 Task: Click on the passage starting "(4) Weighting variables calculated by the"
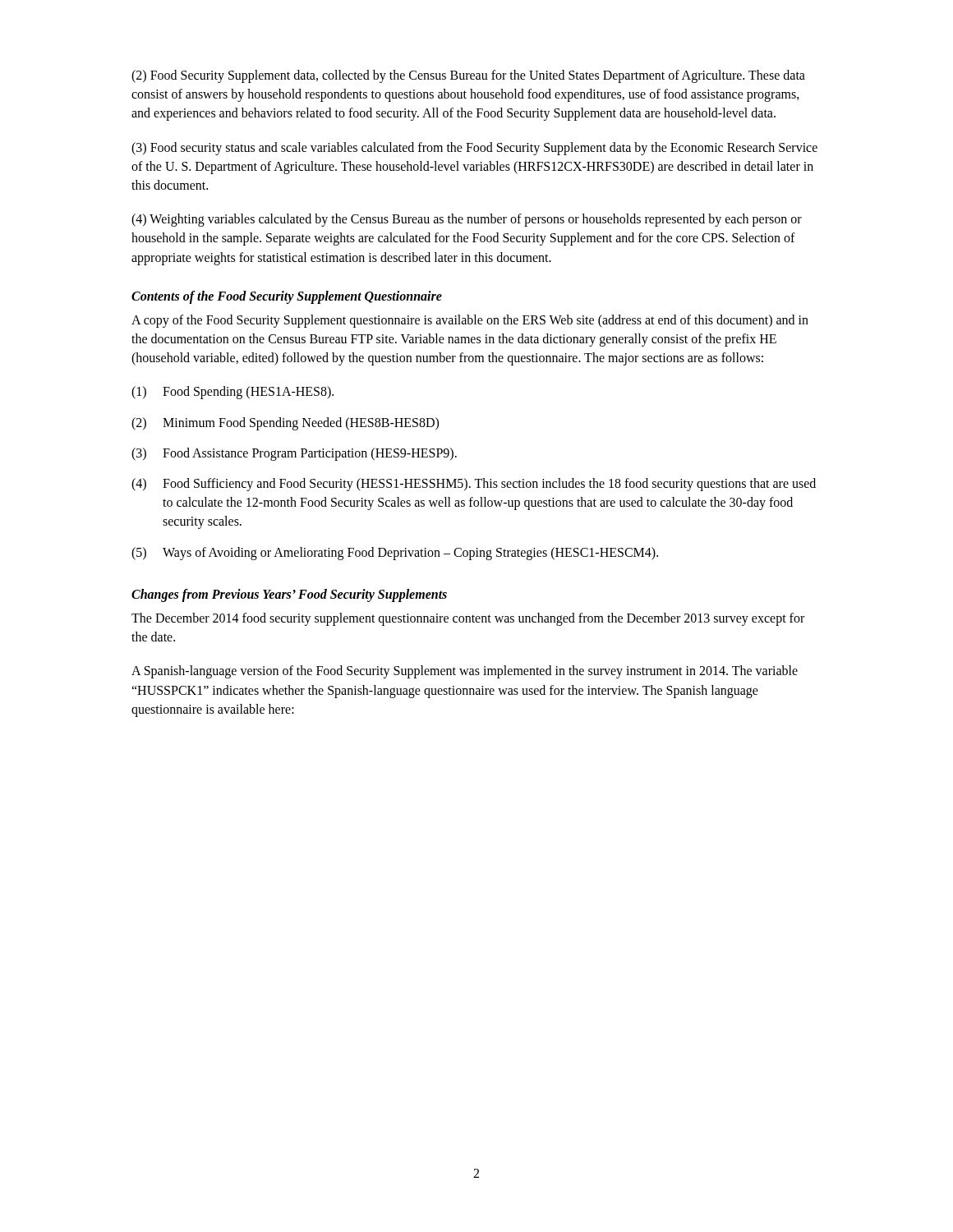[466, 238]
